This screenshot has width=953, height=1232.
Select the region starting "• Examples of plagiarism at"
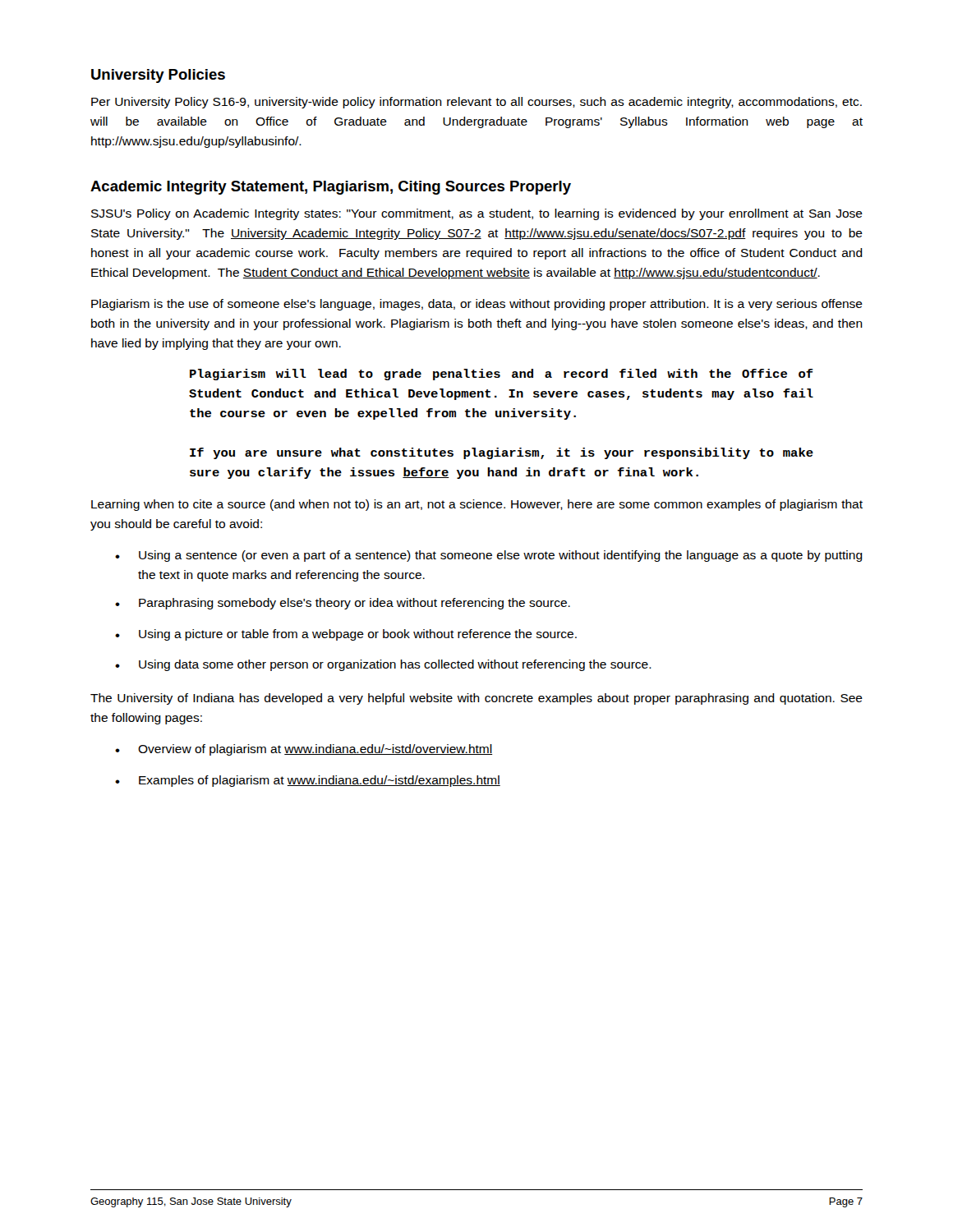tap(489, 781)
